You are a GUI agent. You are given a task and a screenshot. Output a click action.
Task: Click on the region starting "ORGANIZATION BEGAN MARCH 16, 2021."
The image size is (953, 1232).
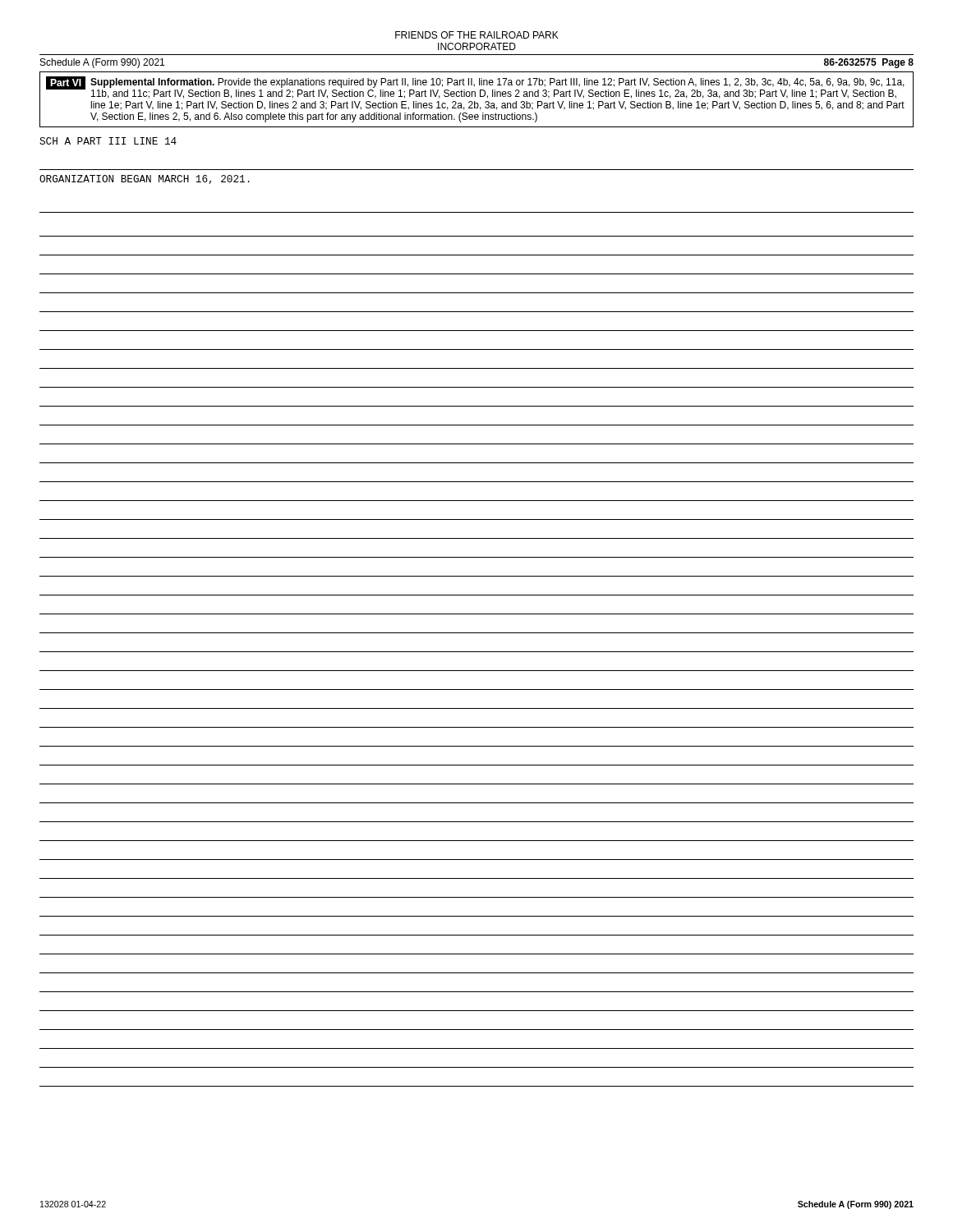[146, 180]
